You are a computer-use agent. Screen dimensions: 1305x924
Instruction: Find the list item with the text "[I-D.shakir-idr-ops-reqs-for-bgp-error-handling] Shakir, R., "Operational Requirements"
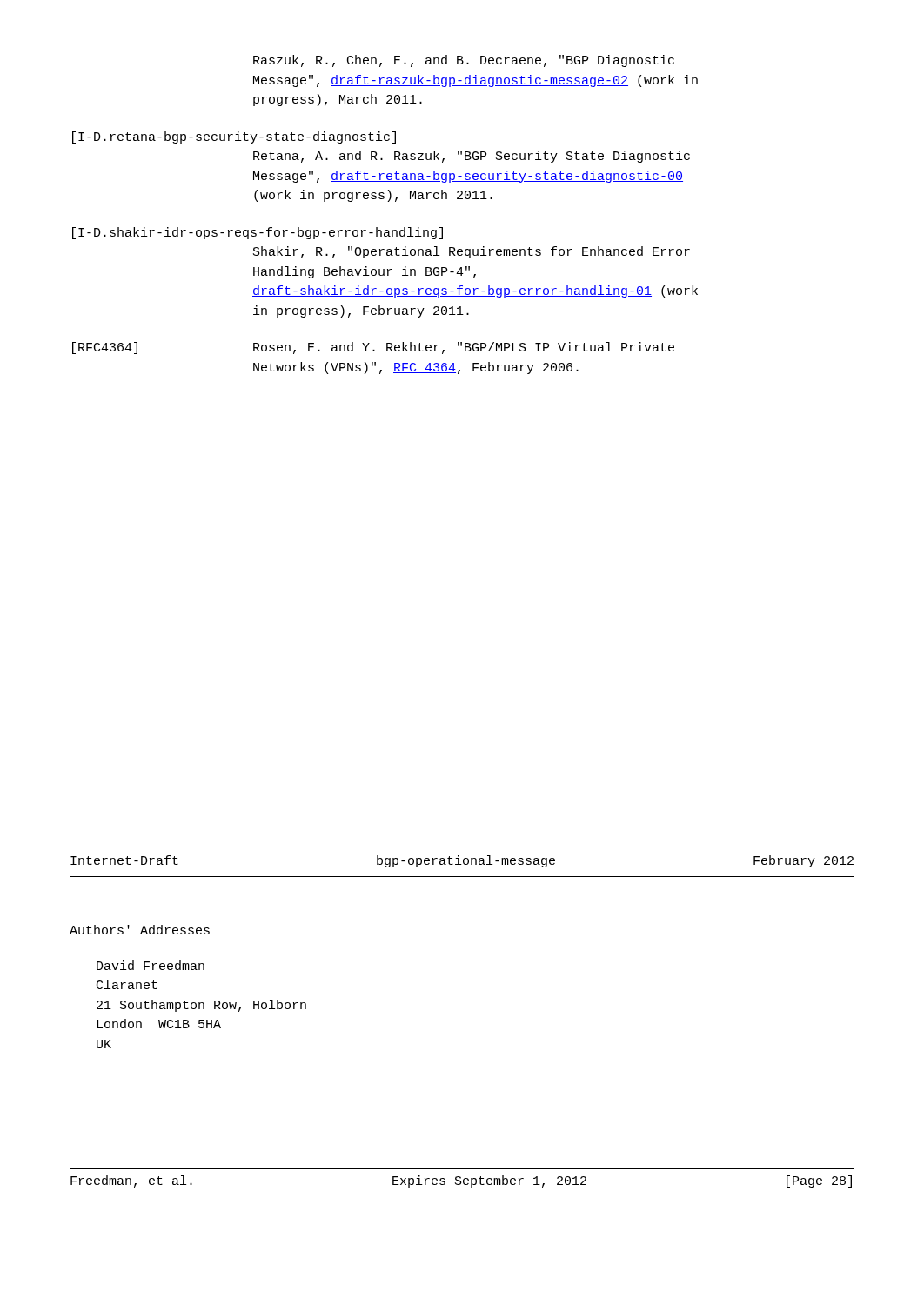462,273
